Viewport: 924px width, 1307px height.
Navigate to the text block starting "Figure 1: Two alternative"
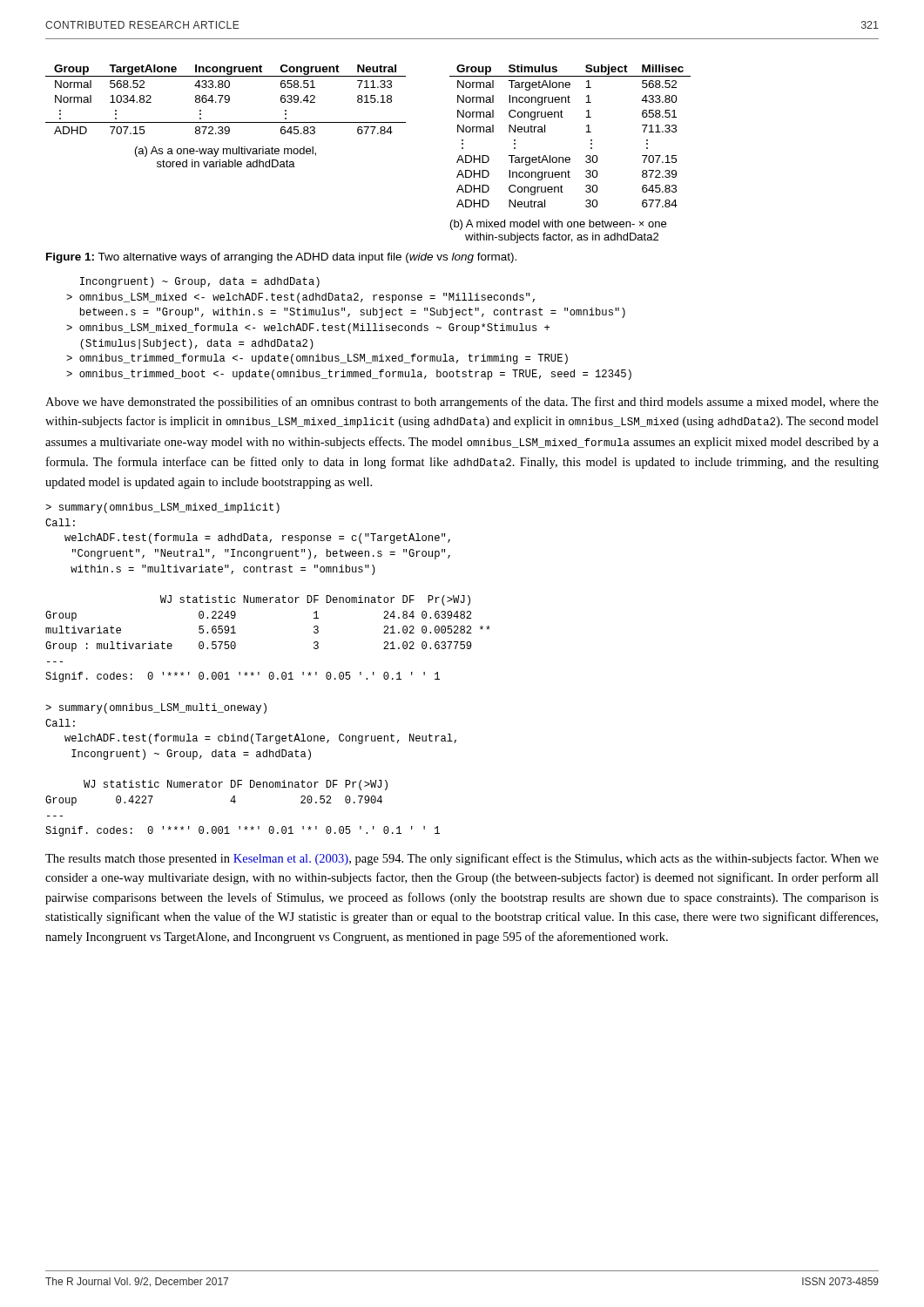pyautogui.click(x=281, y=257)
